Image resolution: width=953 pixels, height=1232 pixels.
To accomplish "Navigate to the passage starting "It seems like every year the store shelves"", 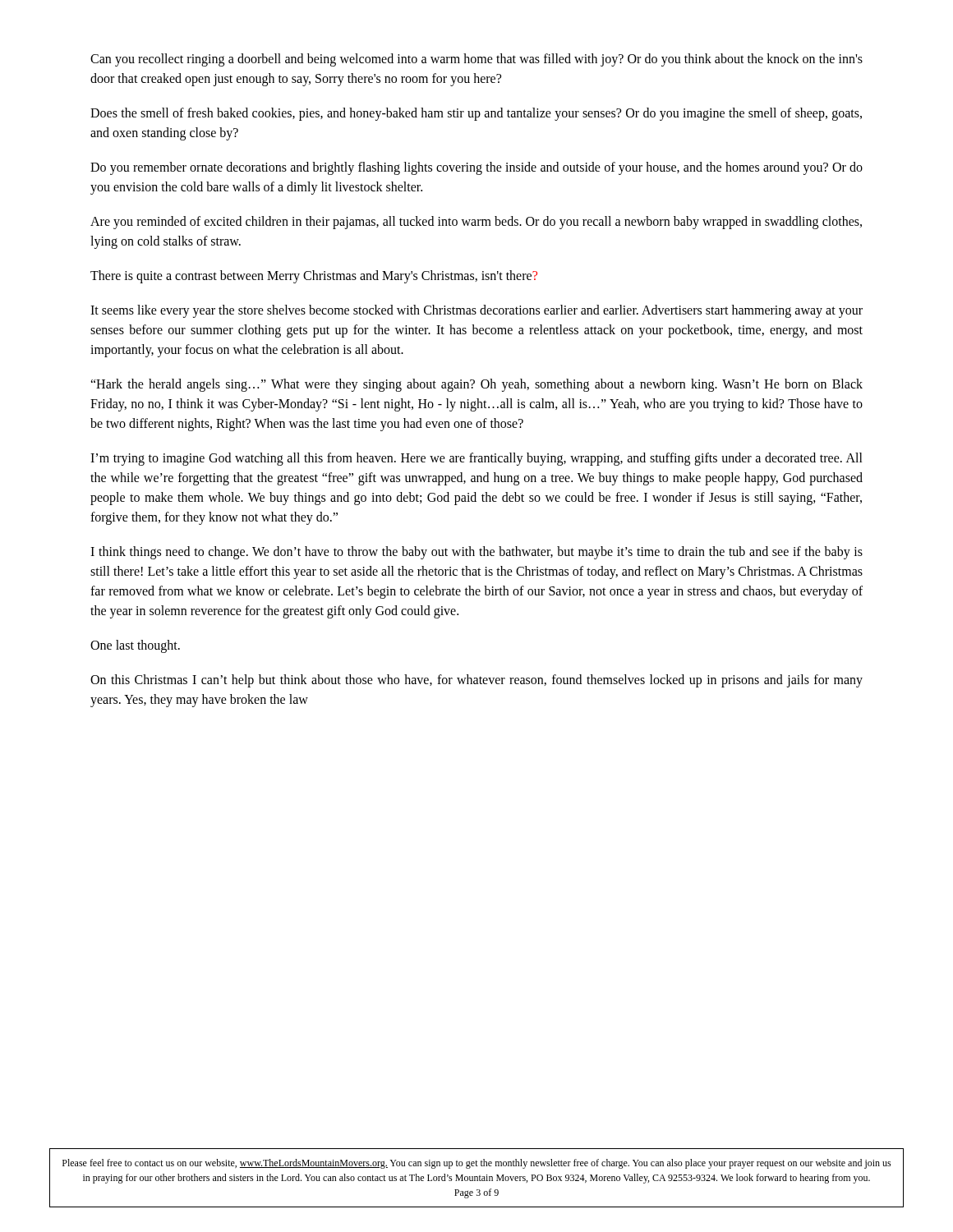I will coord(476,330).
